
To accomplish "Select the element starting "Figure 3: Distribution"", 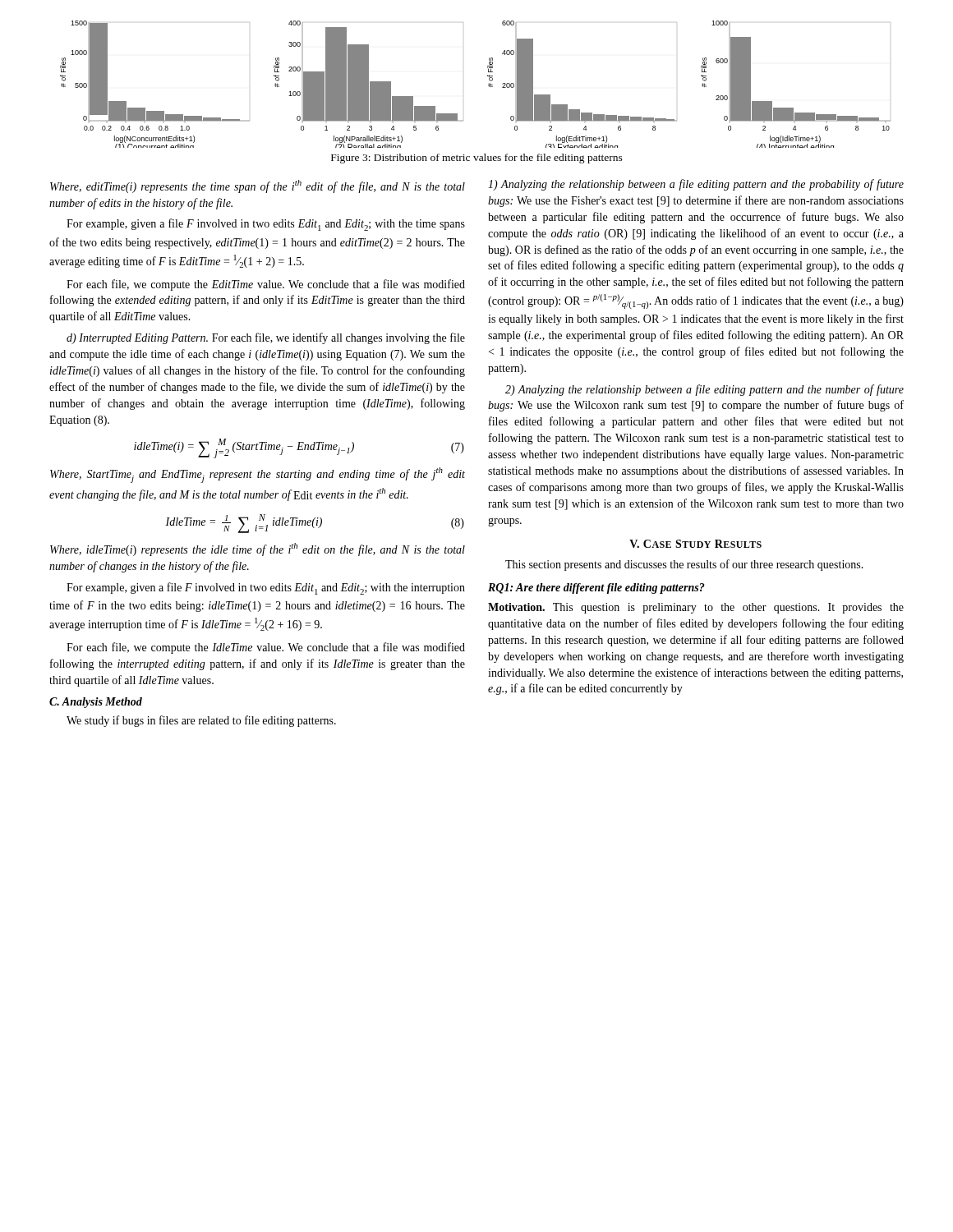I will [476, 157].
